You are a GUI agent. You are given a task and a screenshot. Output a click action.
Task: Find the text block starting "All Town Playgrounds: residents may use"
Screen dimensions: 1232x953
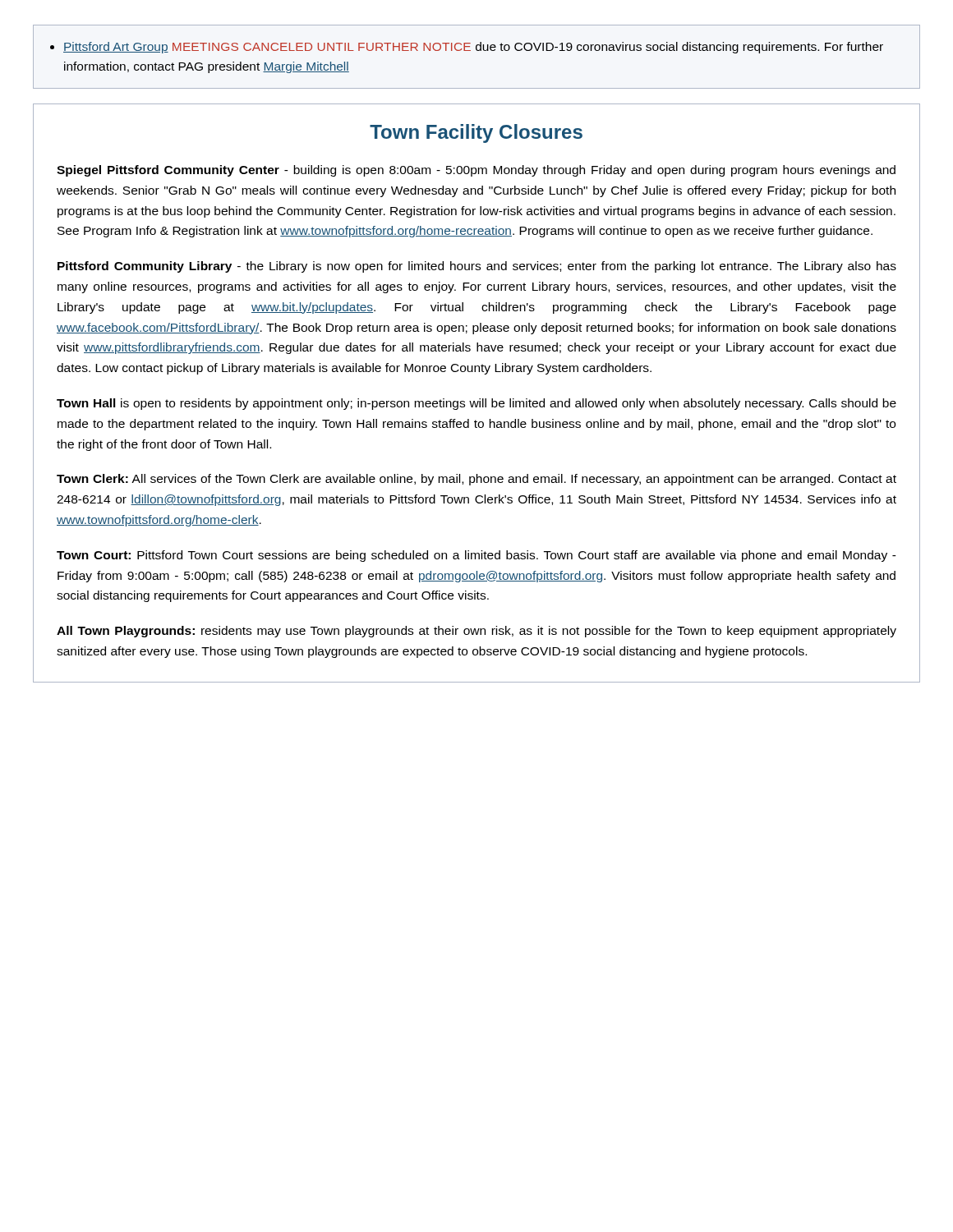pyautogui.click(x=476, y=641)
